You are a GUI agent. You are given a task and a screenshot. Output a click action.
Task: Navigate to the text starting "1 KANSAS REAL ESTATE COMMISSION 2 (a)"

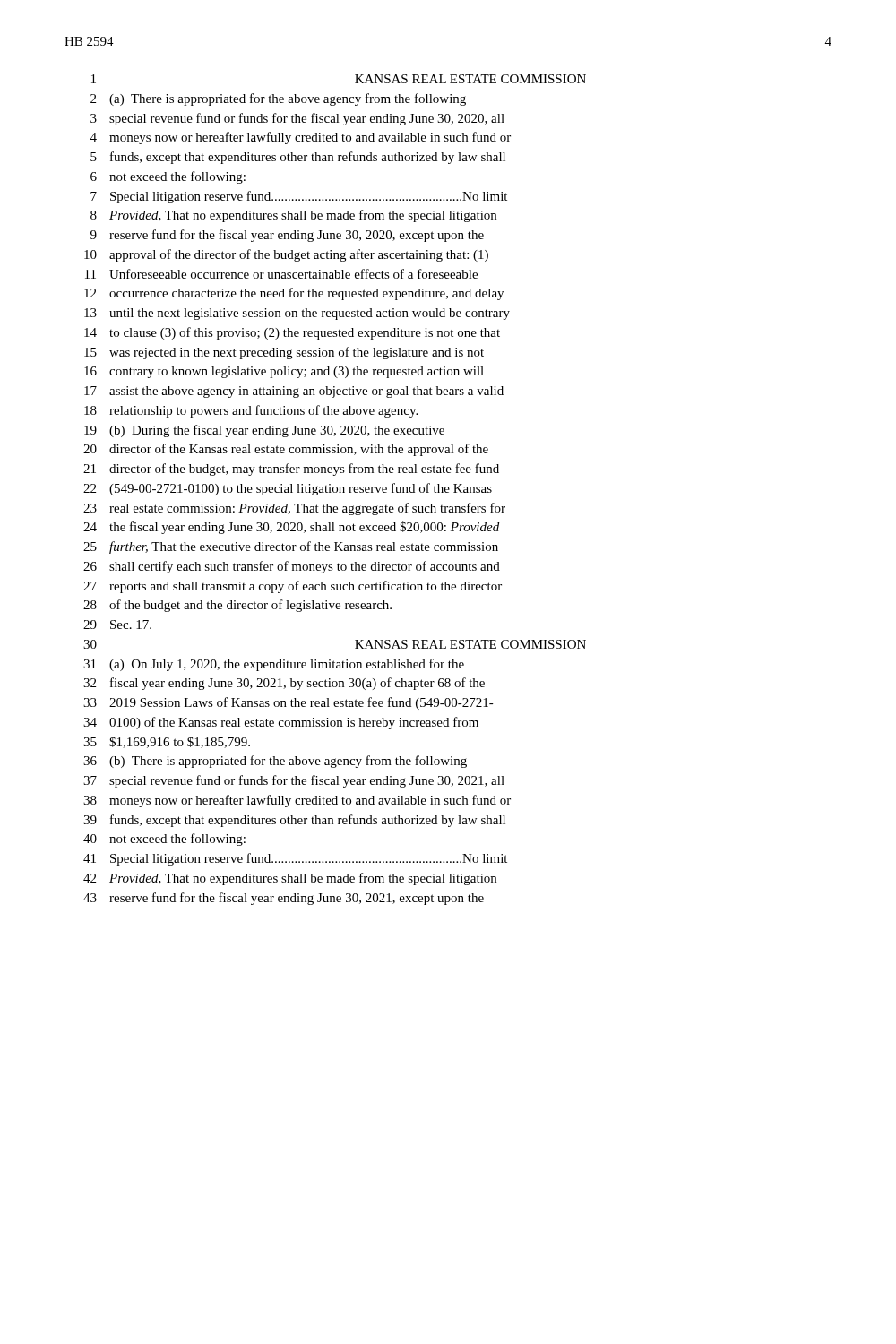[448, 489]
